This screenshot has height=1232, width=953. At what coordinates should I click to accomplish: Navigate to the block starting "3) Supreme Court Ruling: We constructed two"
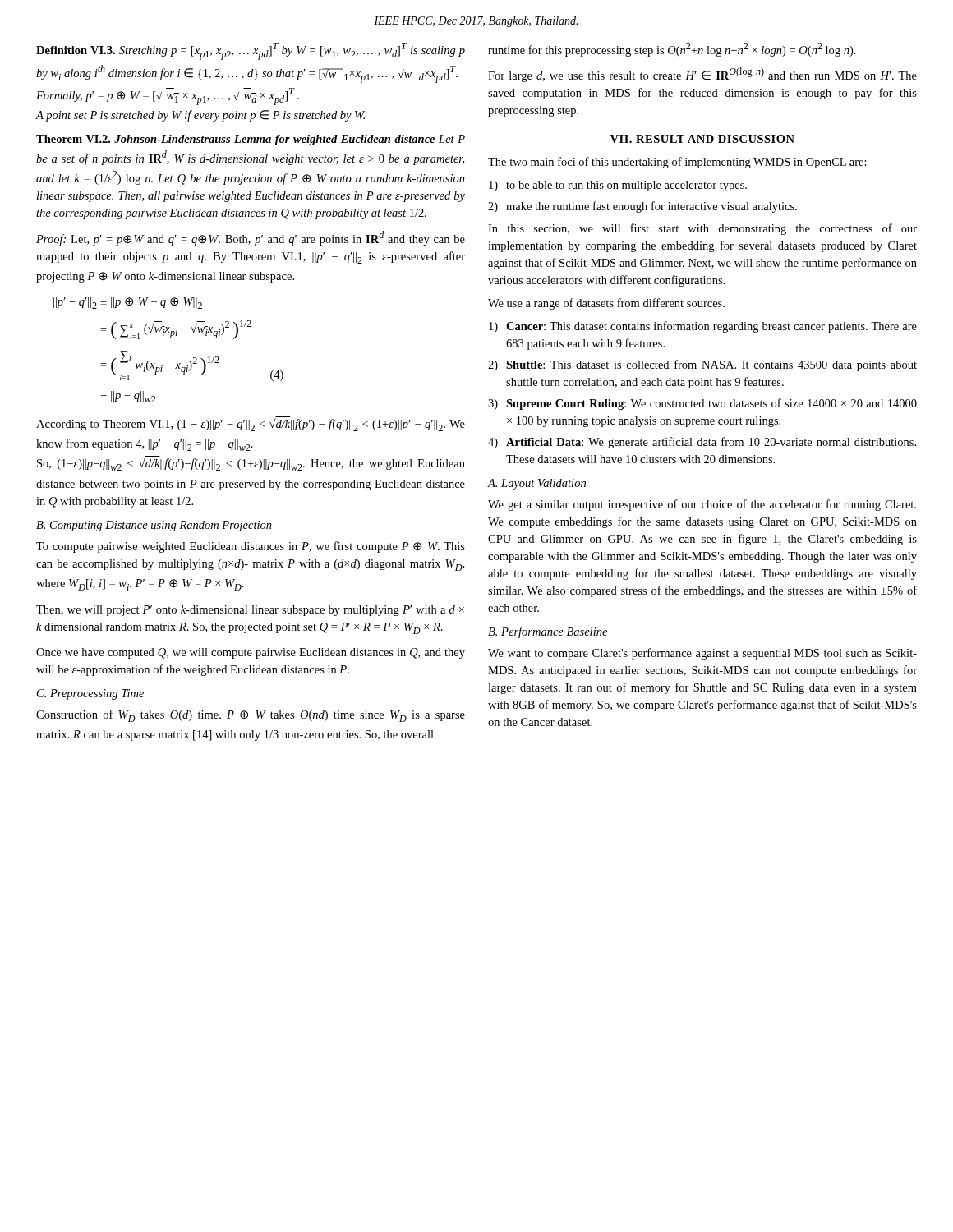[x=702, y=412]
